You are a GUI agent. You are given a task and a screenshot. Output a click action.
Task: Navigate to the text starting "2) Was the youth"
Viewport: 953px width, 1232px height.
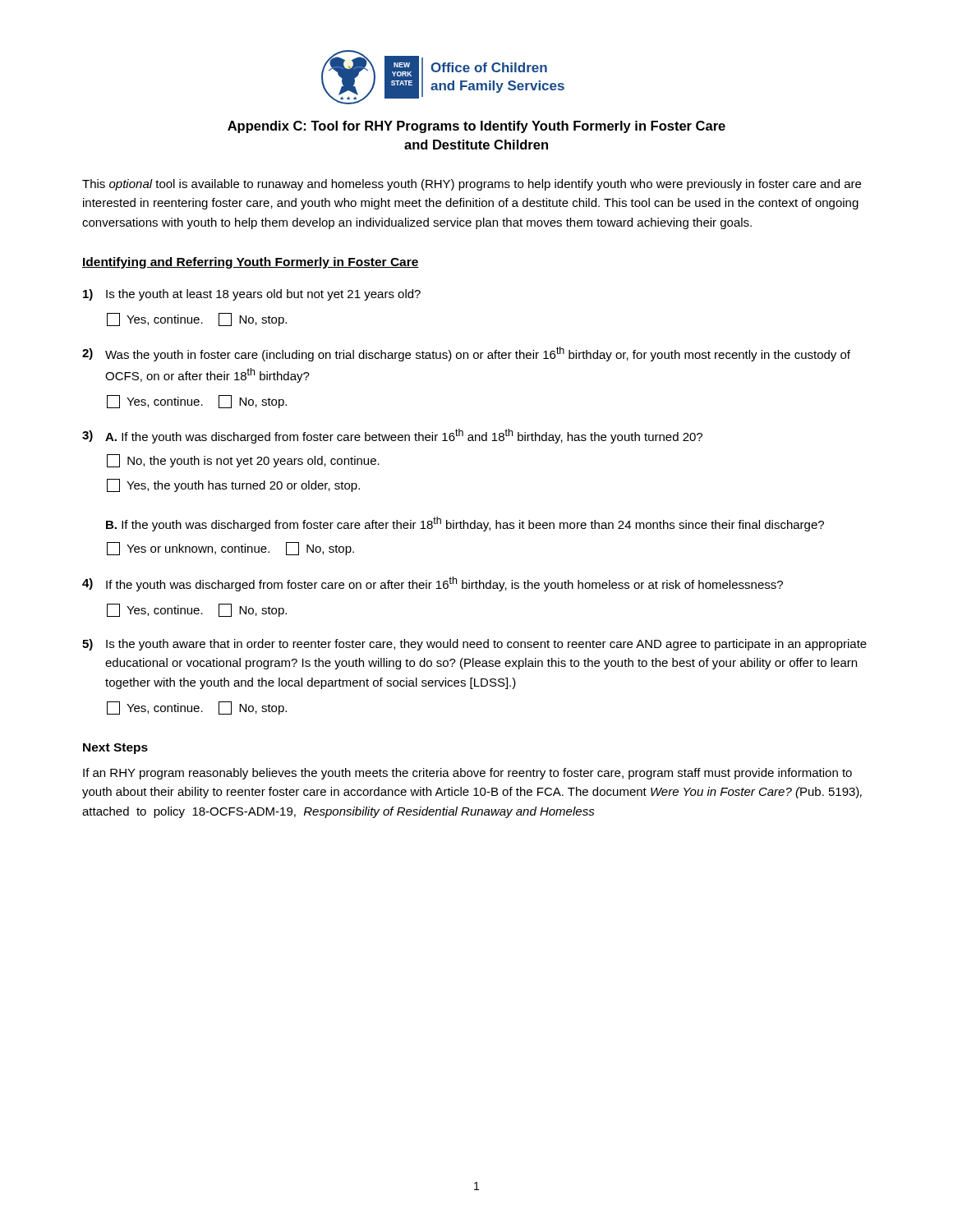(x=466, y=354)
